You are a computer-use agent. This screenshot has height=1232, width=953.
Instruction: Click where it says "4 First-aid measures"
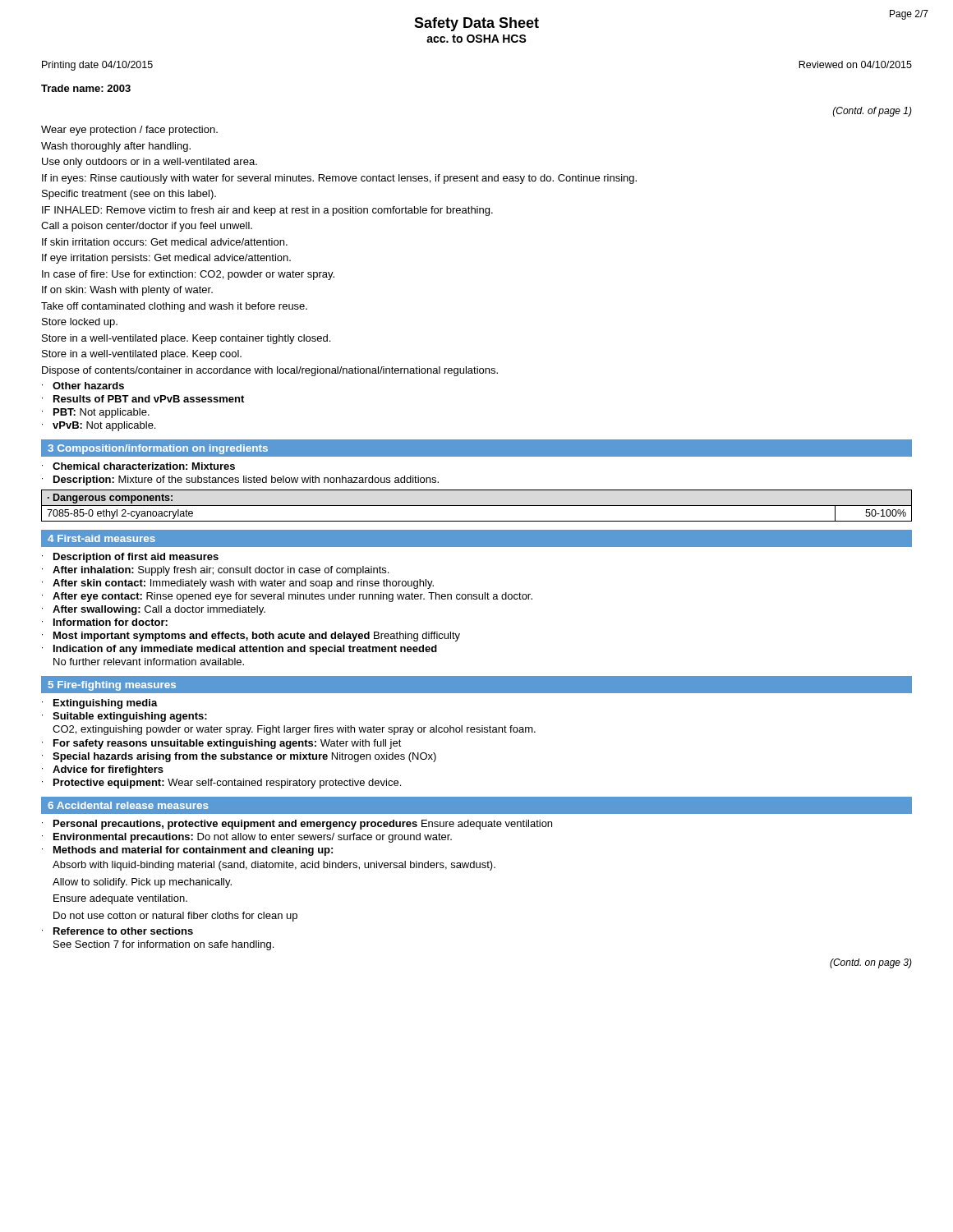102,538
